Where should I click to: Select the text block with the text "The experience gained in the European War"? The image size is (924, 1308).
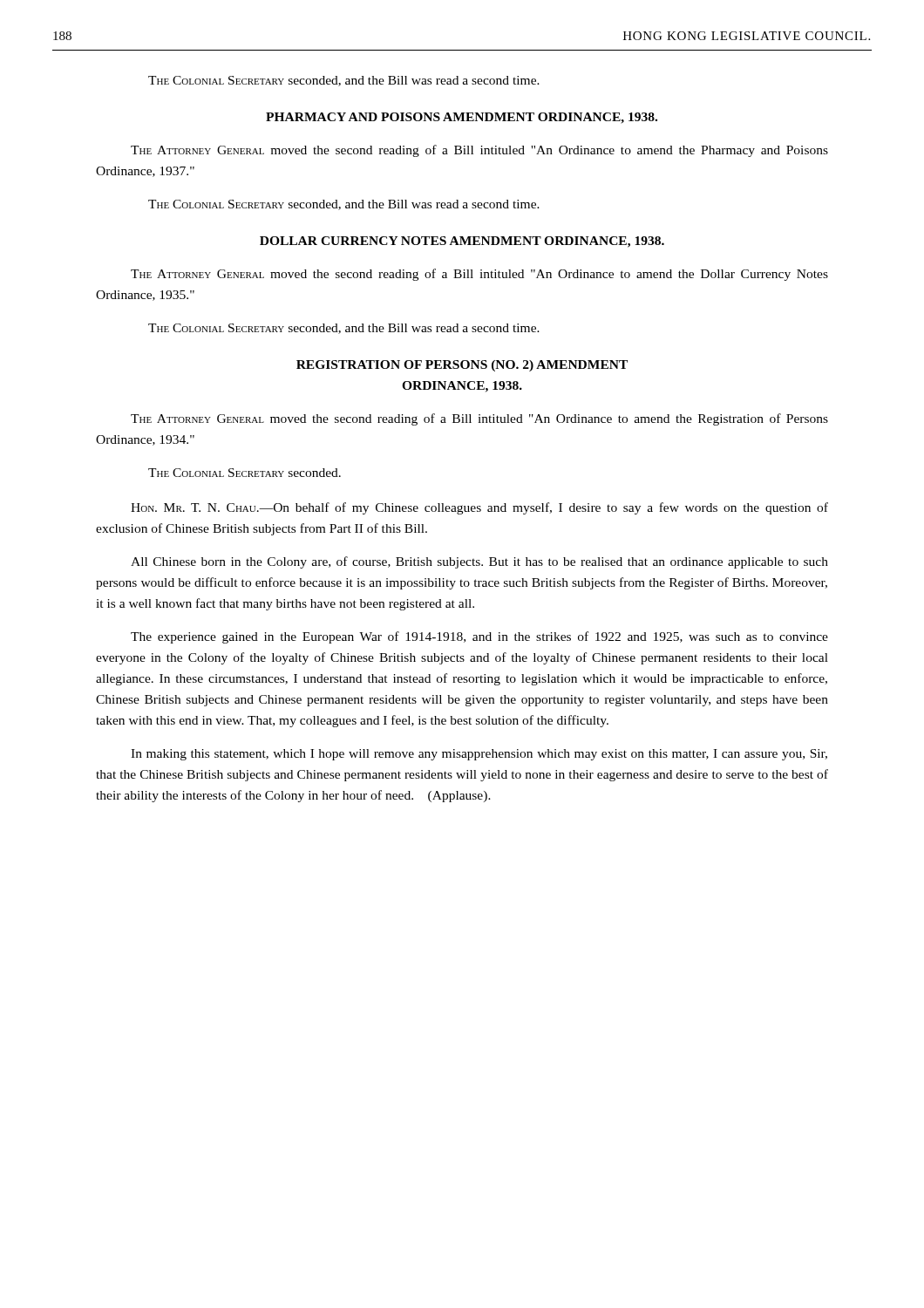point(462,678)
